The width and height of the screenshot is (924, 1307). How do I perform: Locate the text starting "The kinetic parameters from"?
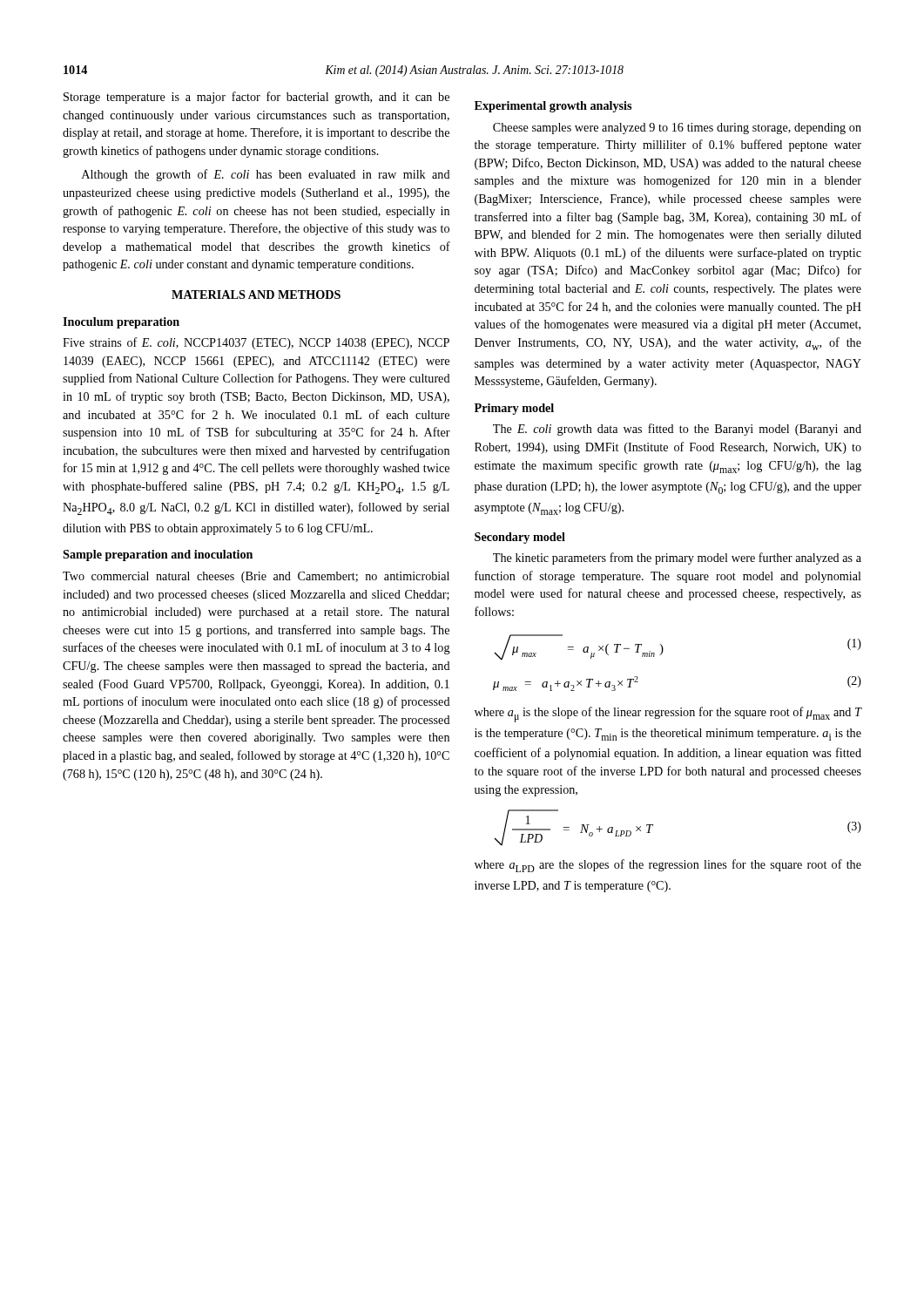[x=668, y=585]
